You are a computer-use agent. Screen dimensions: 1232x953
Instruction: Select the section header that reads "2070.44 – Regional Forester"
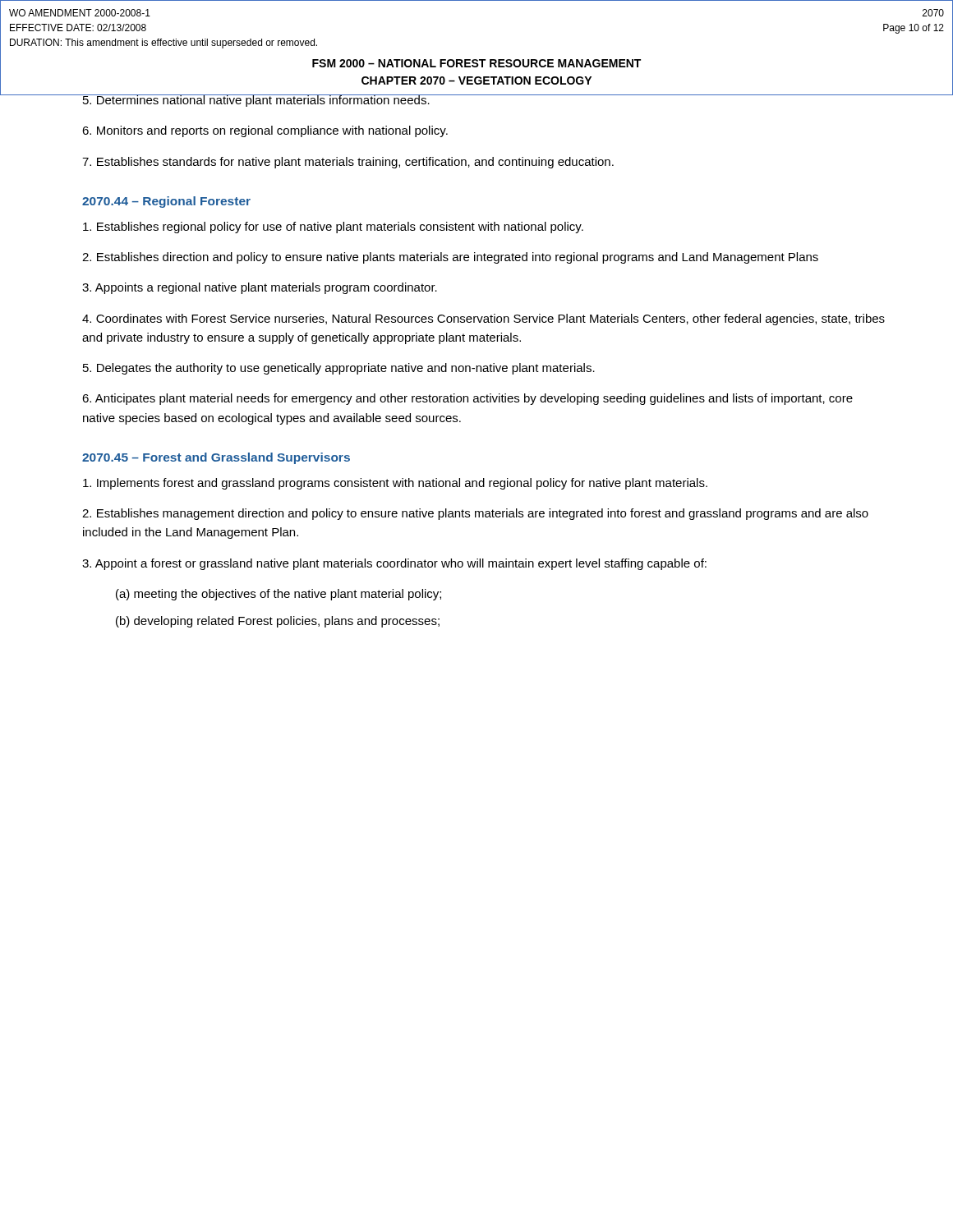tap(166, 201)
